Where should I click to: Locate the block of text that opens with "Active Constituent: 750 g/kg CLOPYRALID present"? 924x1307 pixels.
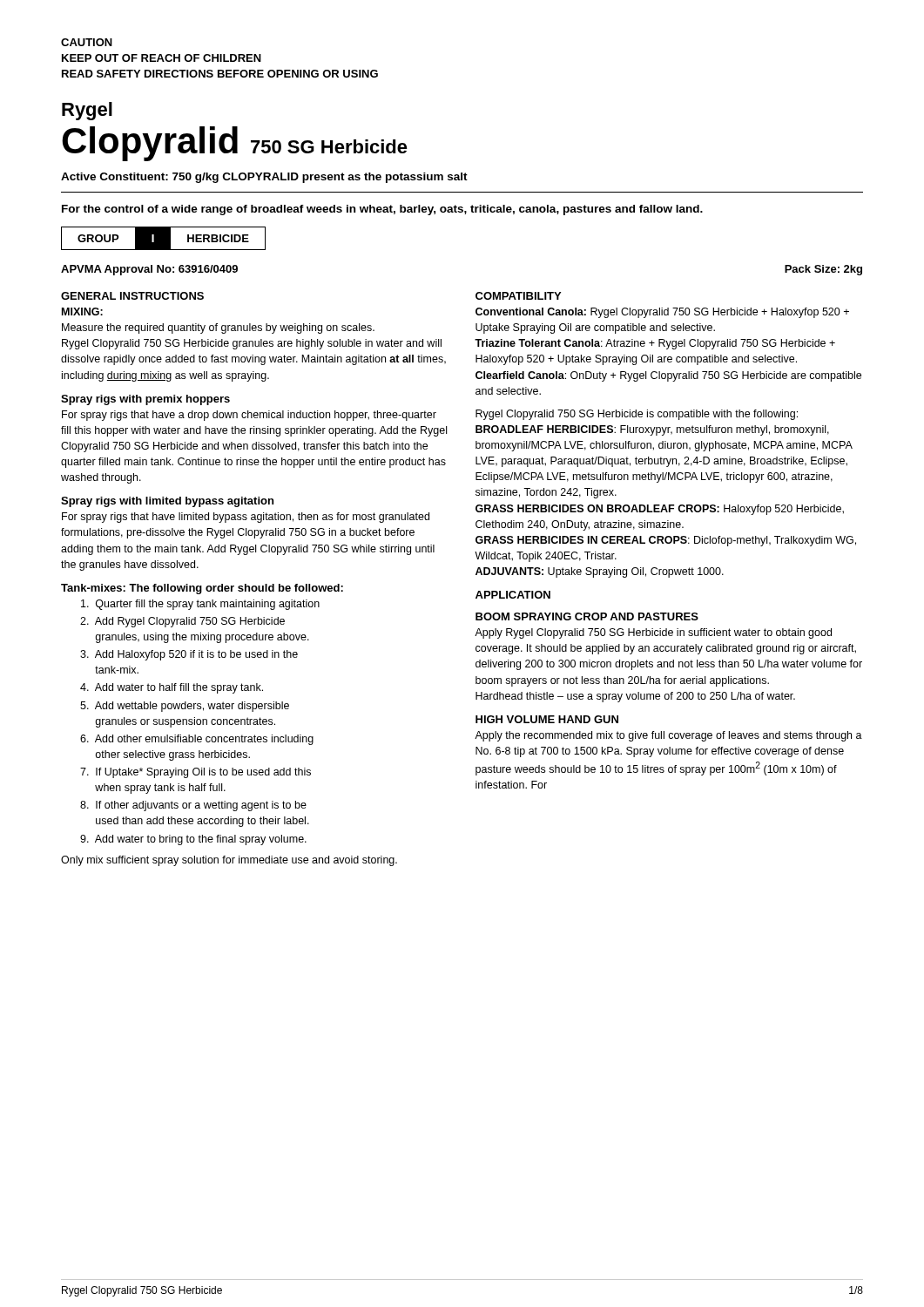coord(264,177)
